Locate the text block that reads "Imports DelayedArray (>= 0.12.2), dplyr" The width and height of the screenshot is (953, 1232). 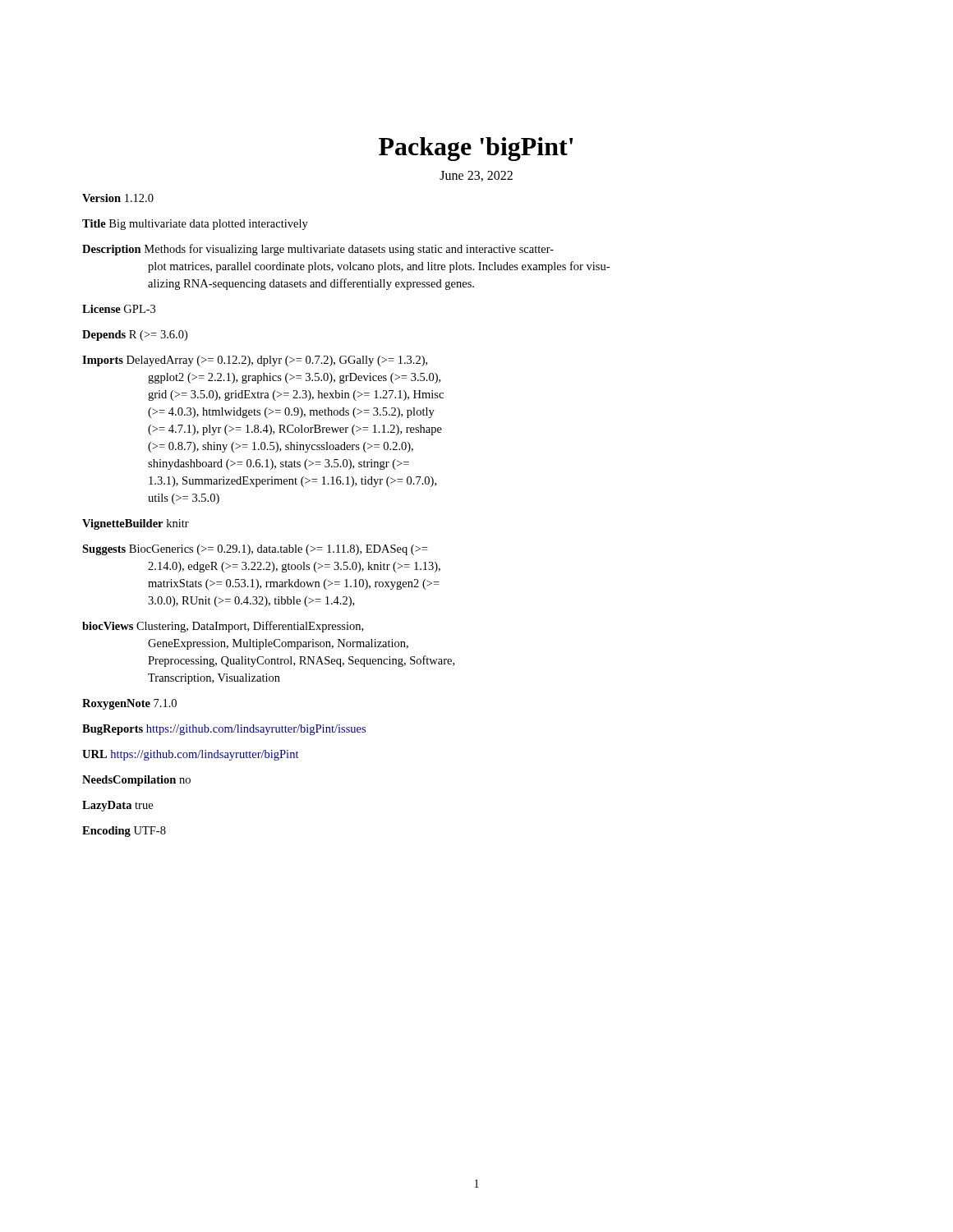[263, 429]
